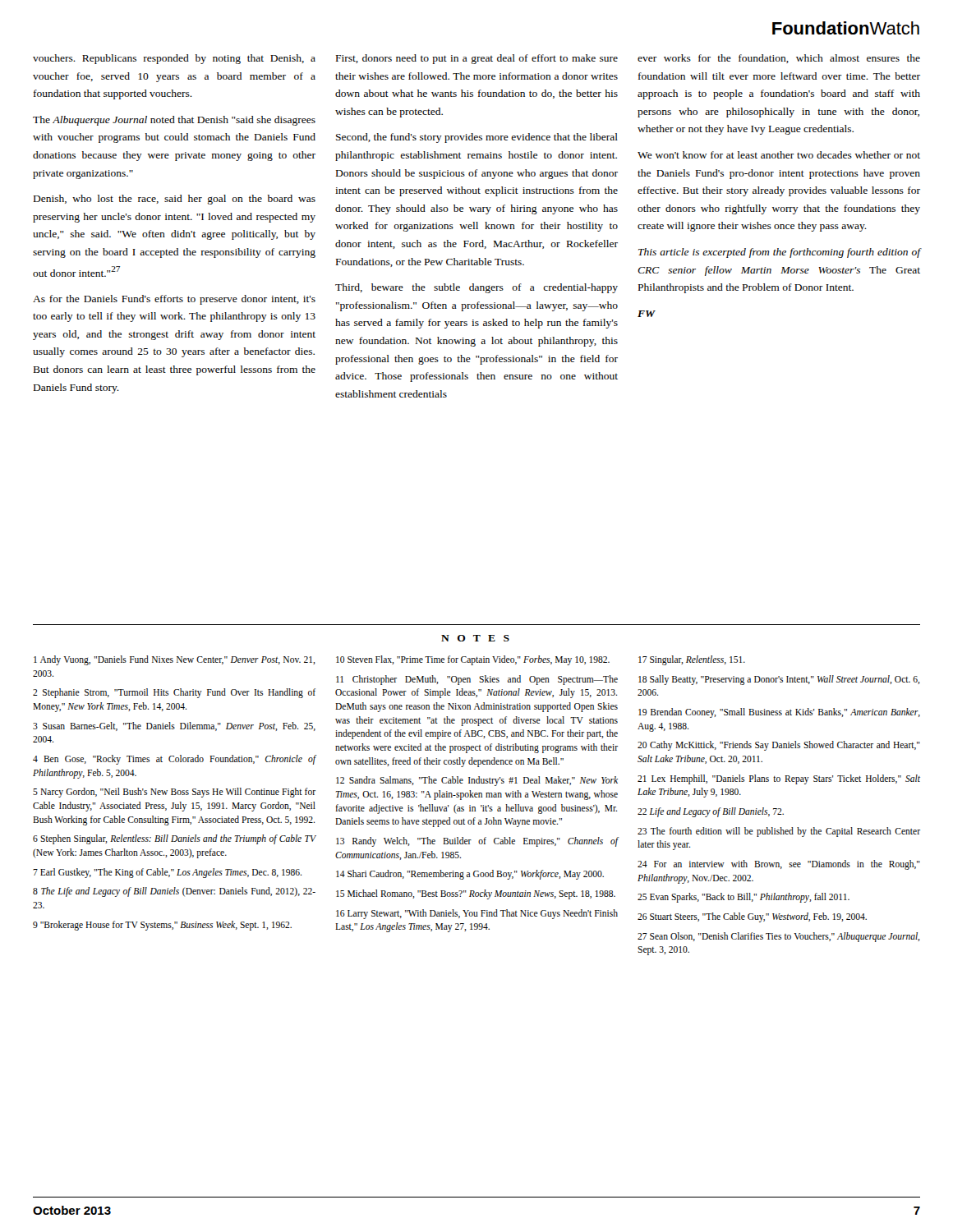Where is the passage that starts "4 Ben Gose, "Rocky Times"?
Viewport: 953px width, 1232px height.
point(174,766)
